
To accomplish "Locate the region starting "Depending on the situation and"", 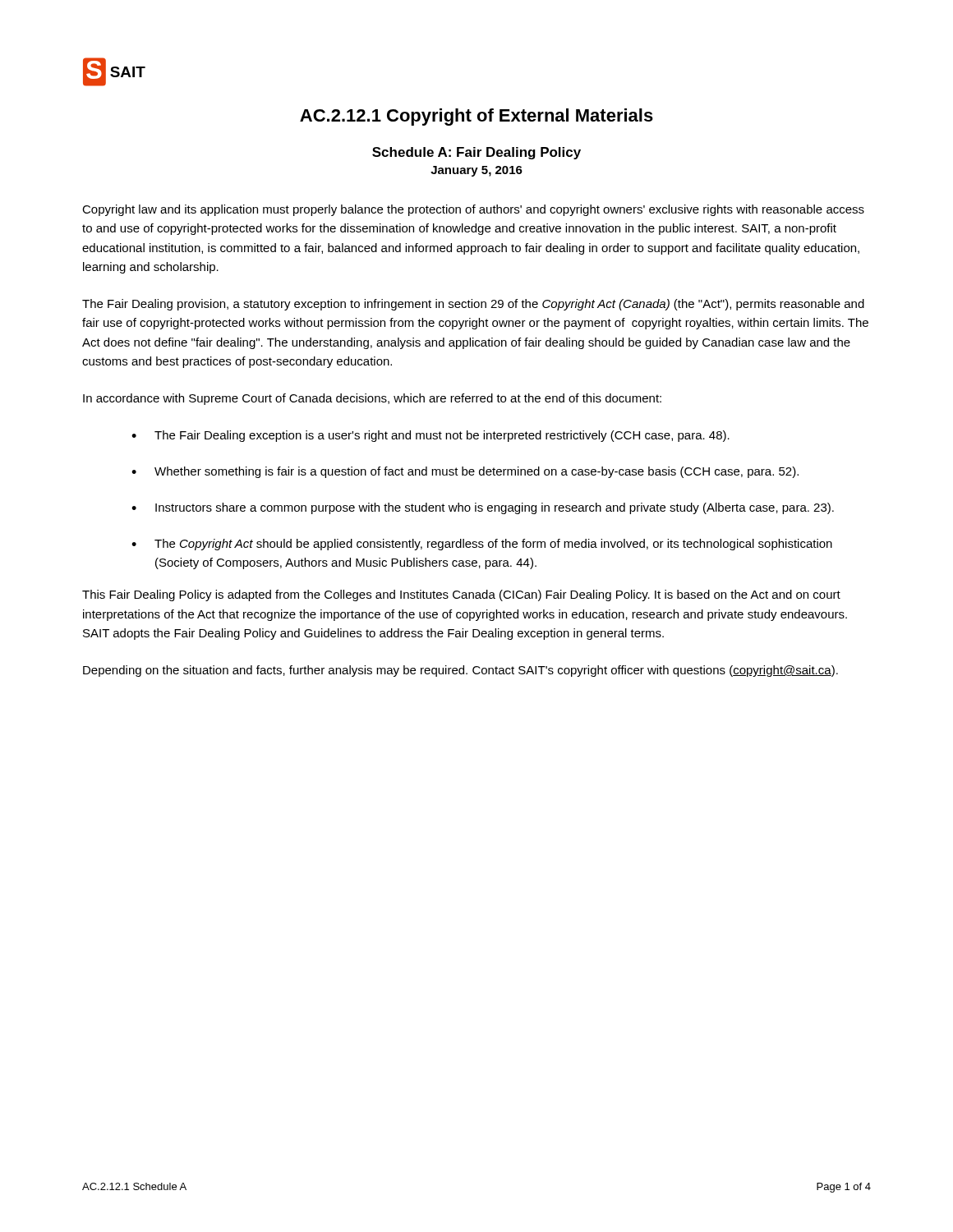I will pyautogui.click(x=460, y=670).
